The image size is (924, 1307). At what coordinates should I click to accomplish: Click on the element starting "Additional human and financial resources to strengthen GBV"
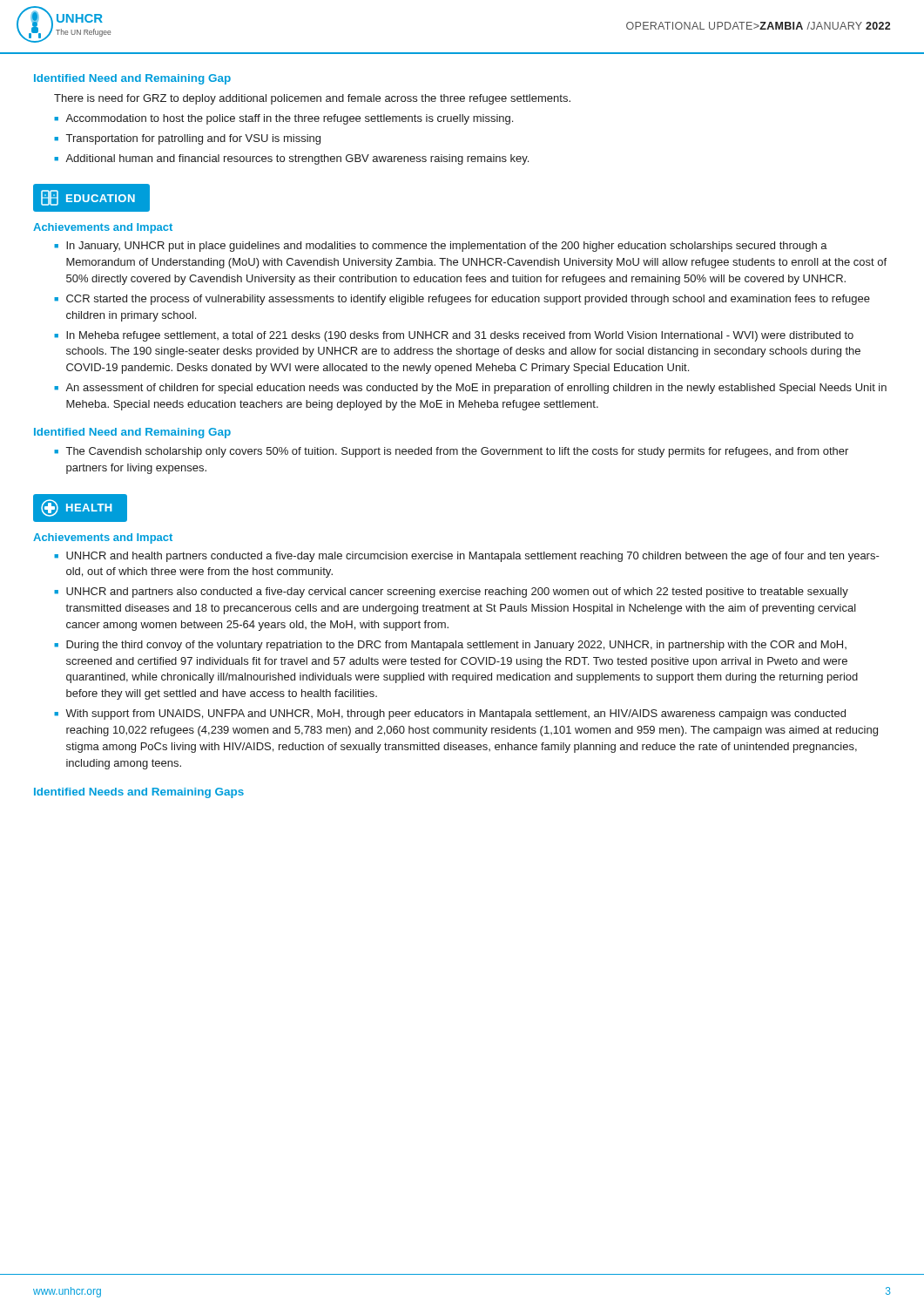click(x=298, y=158)
